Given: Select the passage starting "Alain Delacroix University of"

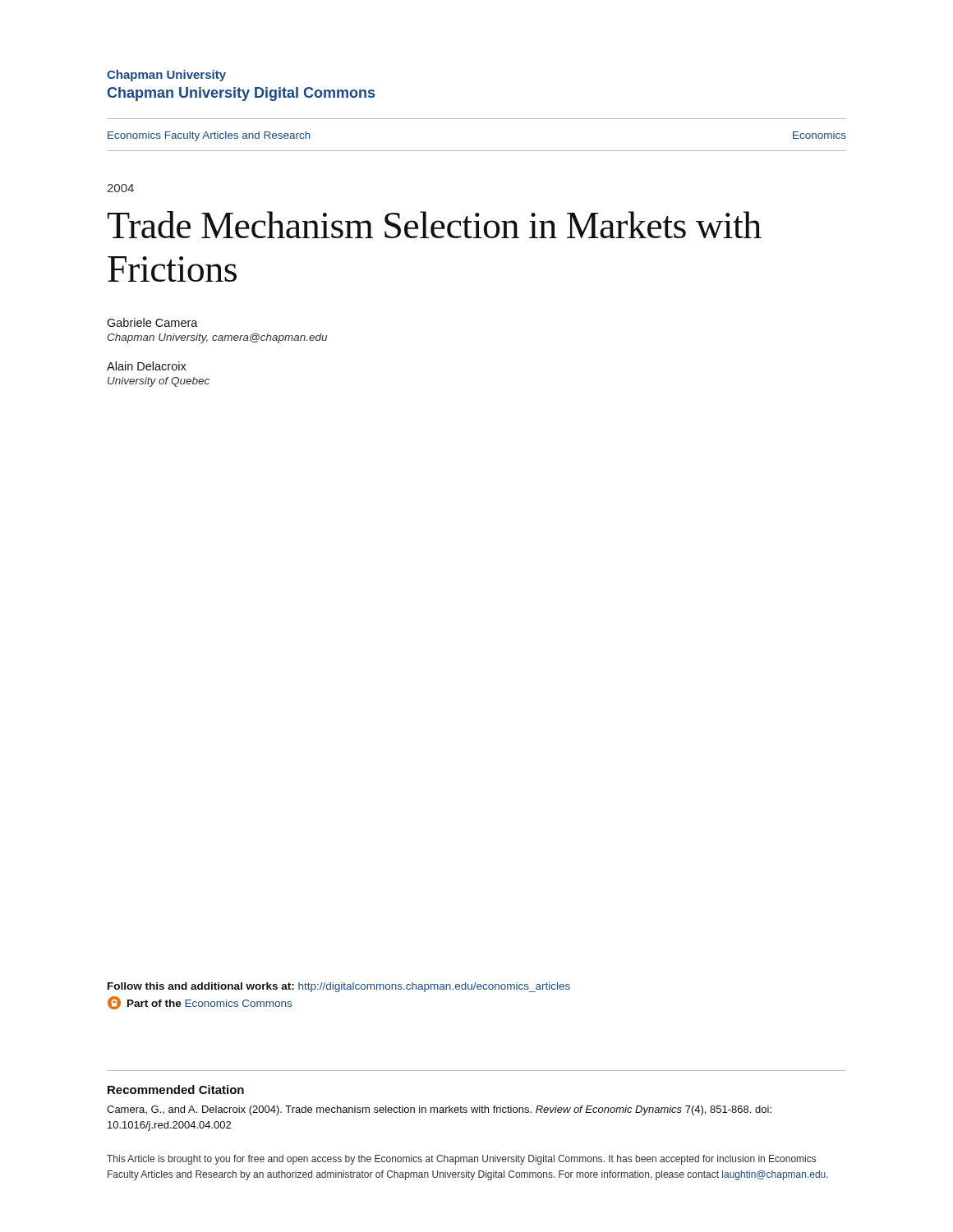Looking at the screenshot, I should 147,366.
